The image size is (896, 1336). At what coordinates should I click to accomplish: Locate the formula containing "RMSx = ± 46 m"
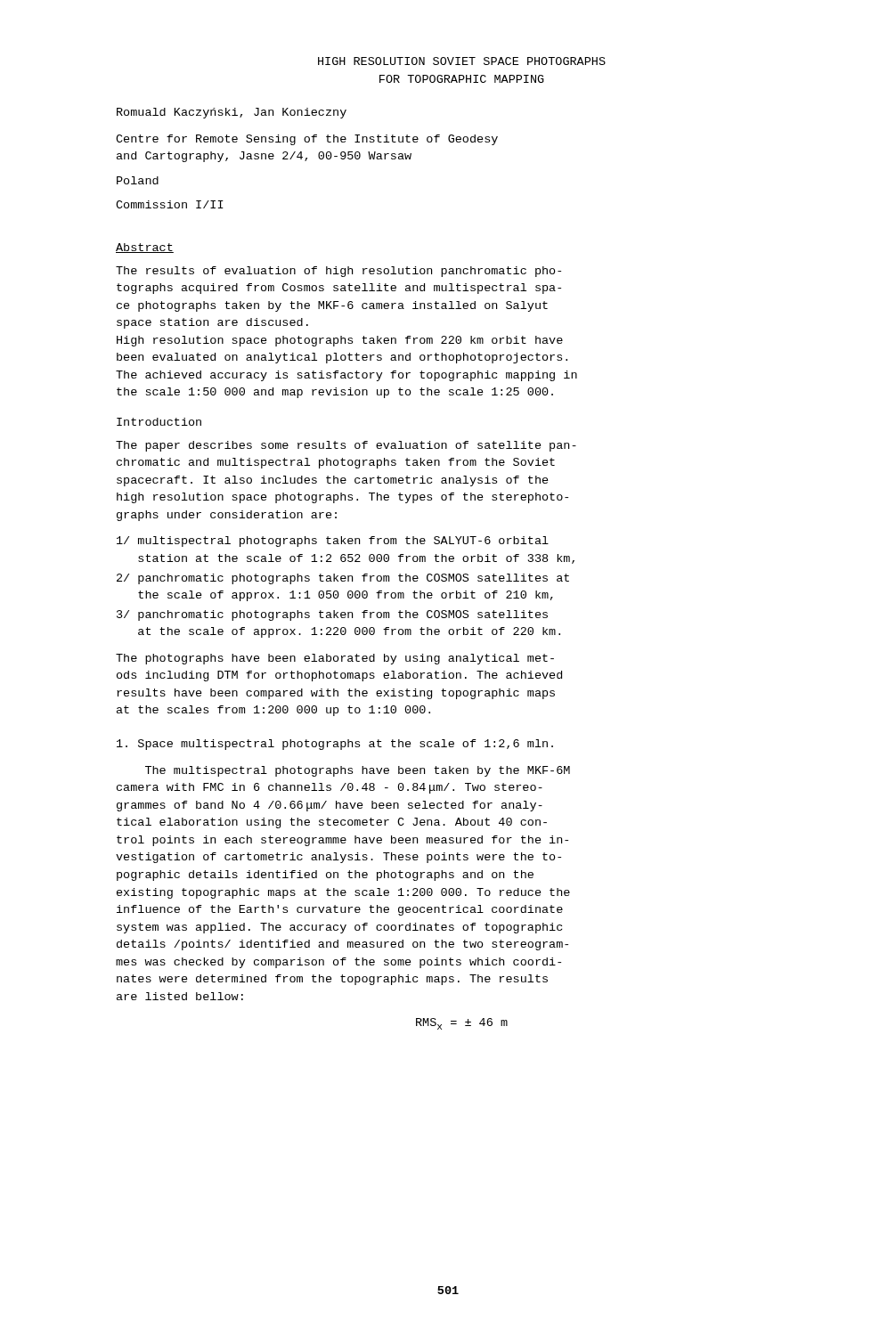click(x=461, y=1025)
